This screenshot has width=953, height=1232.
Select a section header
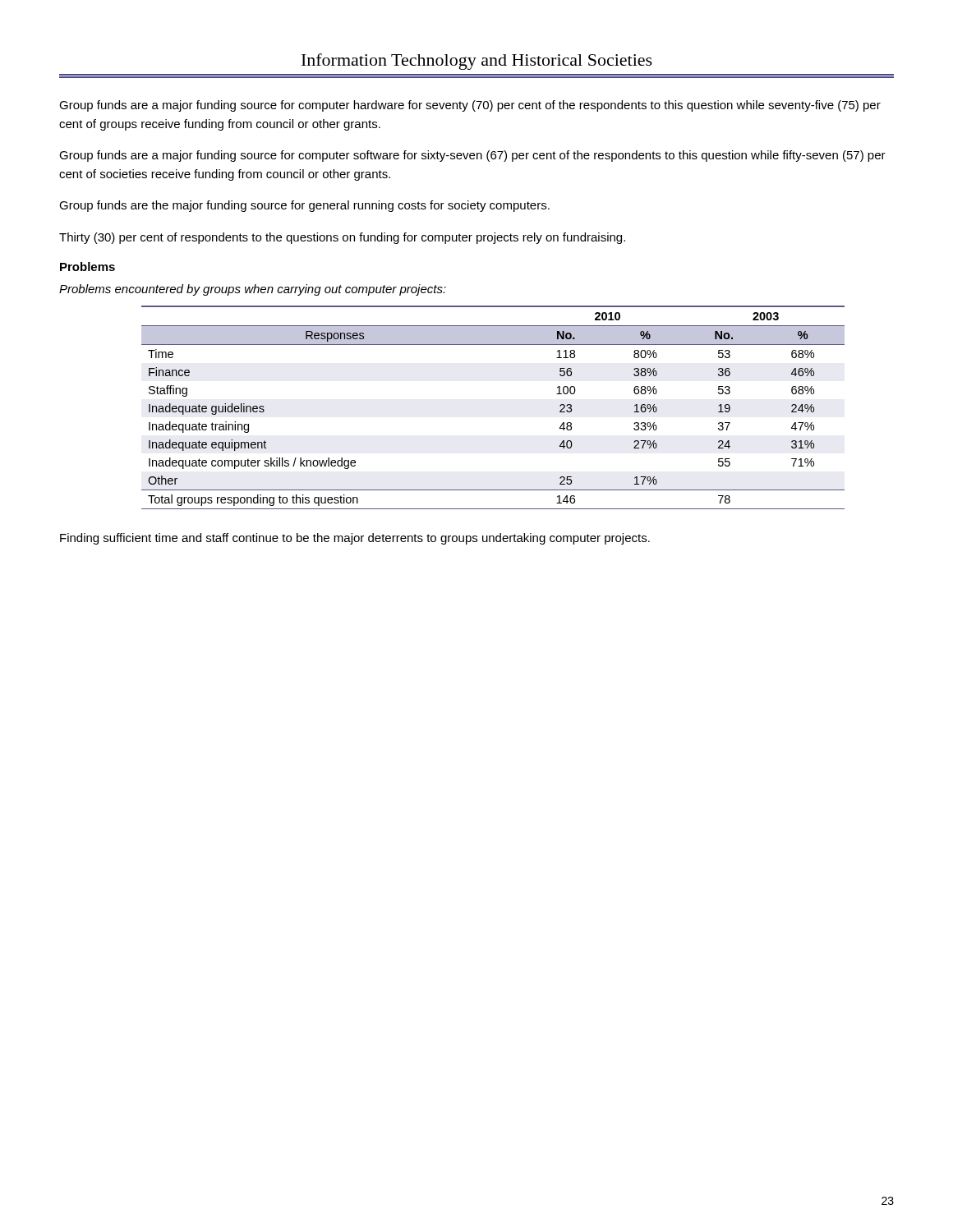point(87,267)
